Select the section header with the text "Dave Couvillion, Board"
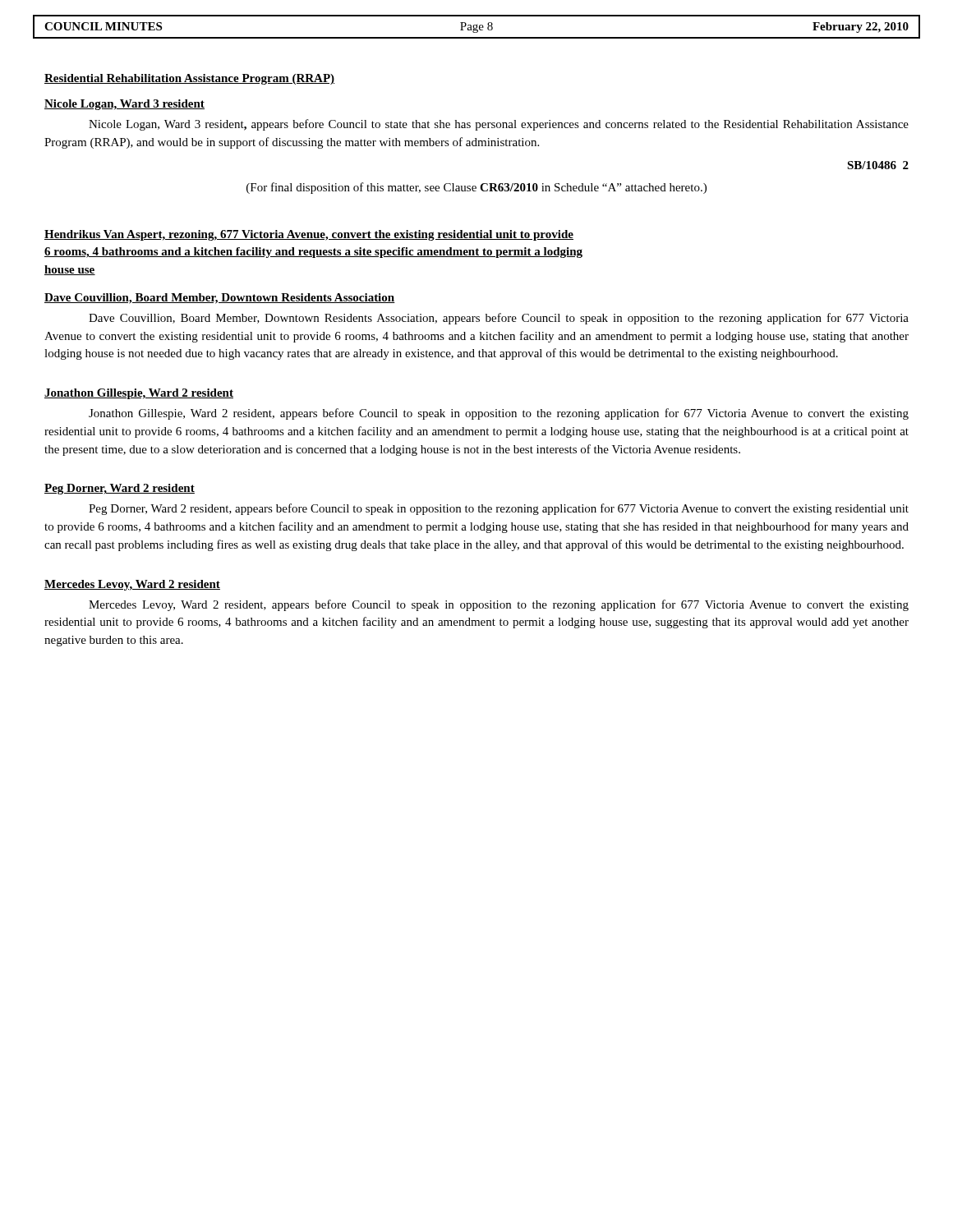Image resolution: width=953 pixels, height=1232 pixels. (219, 297)
